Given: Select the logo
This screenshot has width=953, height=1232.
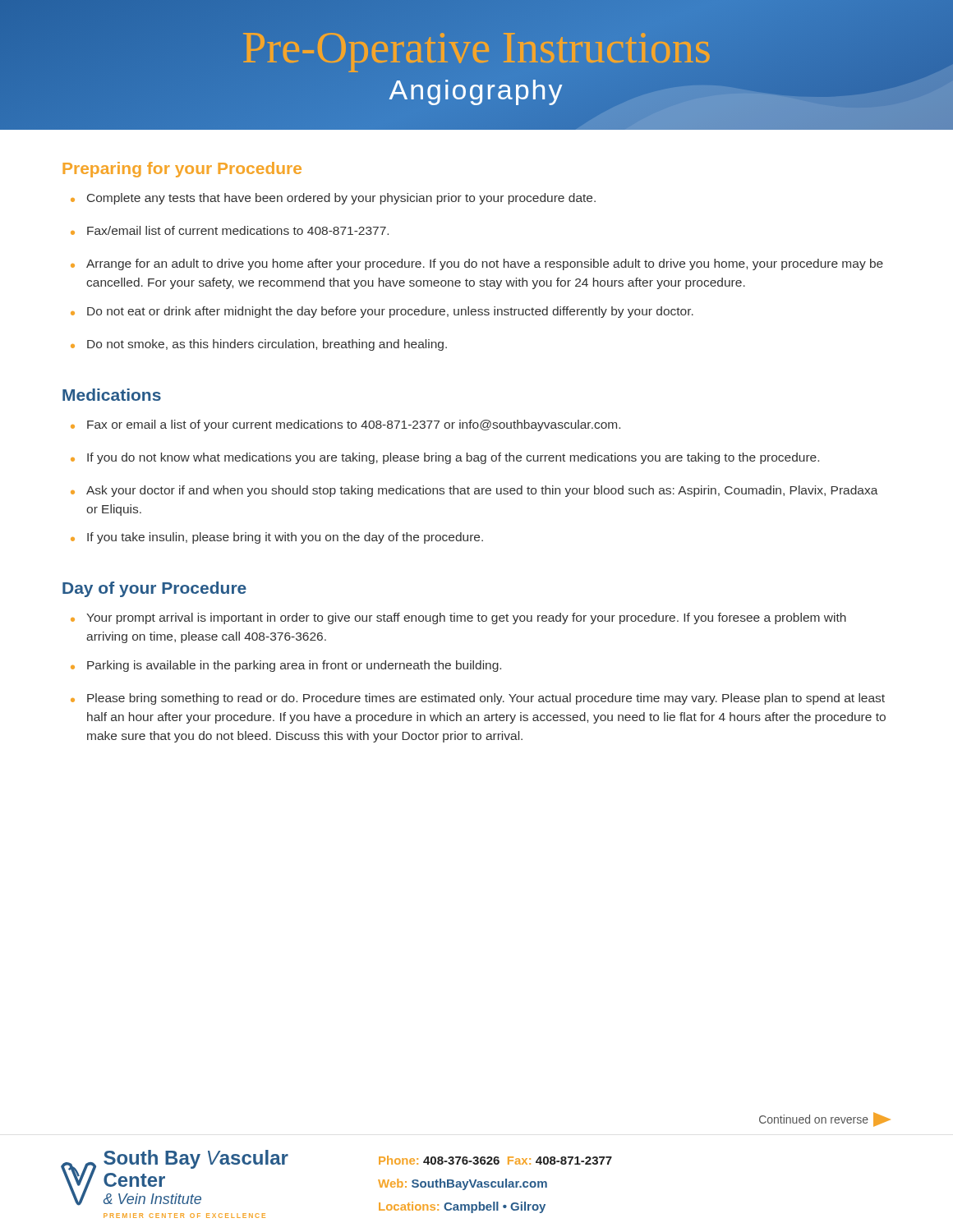Looking at the screenshot, I should click(177, 1184).
